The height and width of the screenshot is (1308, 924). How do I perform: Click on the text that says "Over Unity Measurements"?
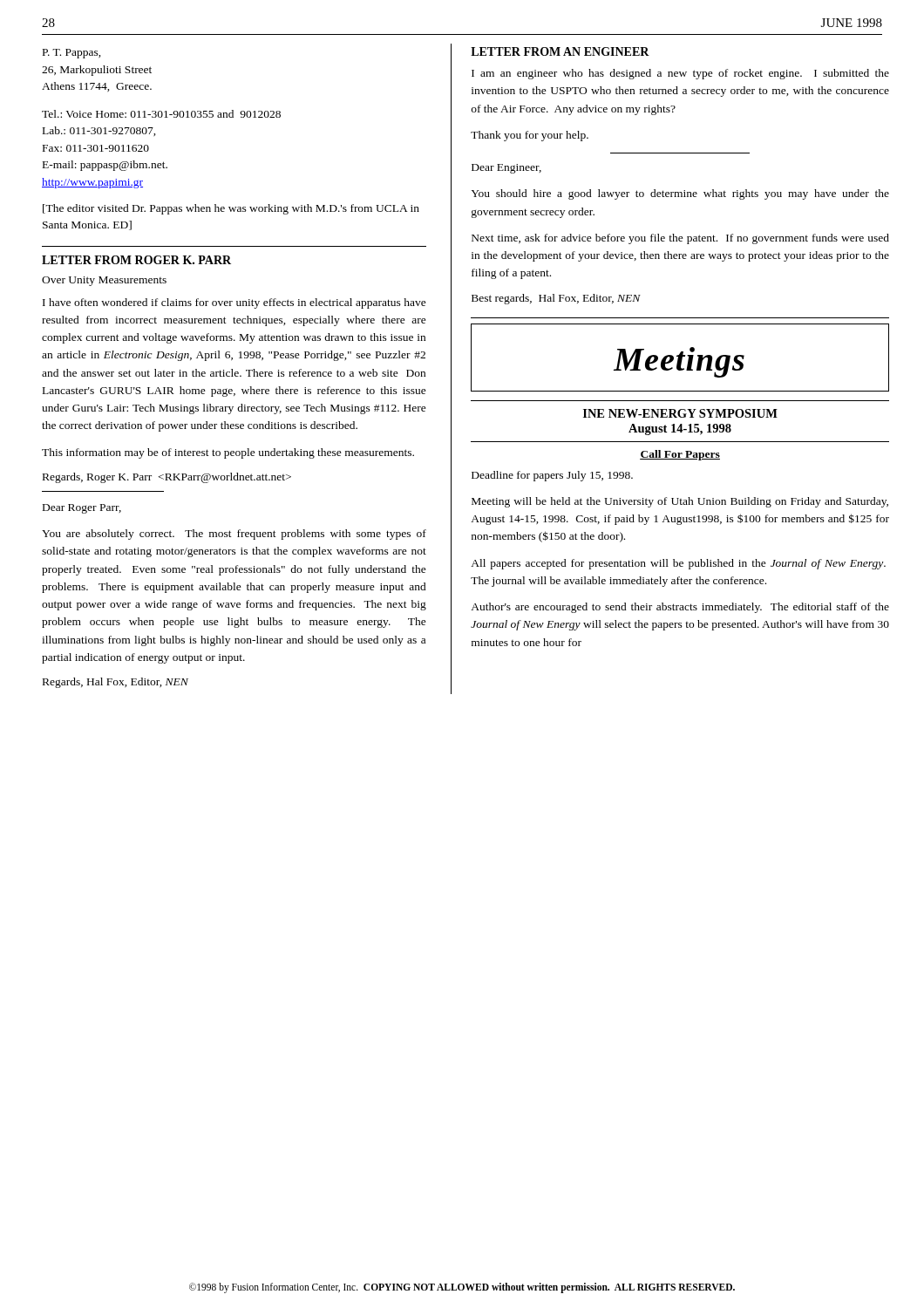(x=104, y=279)
